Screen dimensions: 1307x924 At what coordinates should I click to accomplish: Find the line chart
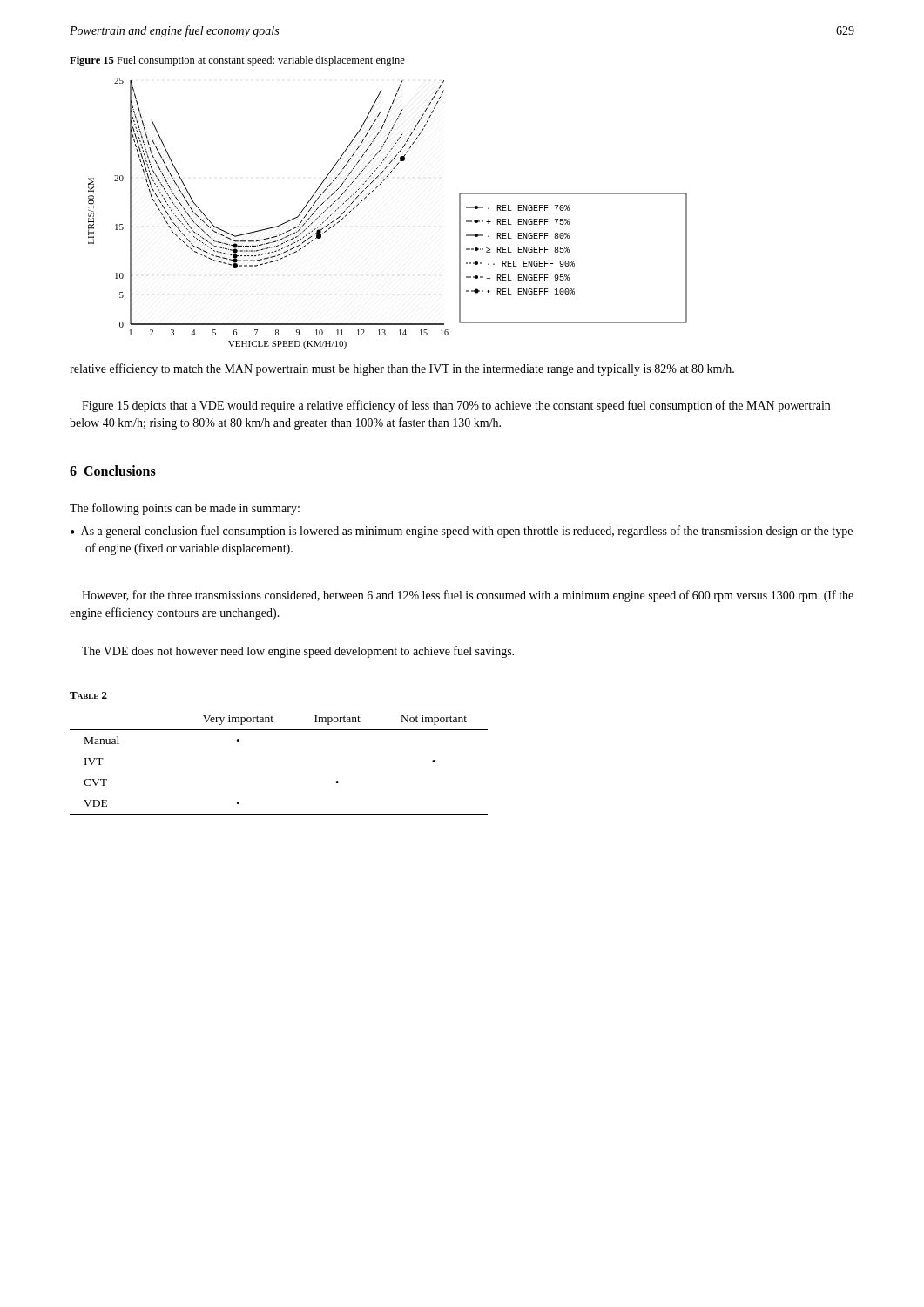(x=383, y=211)
